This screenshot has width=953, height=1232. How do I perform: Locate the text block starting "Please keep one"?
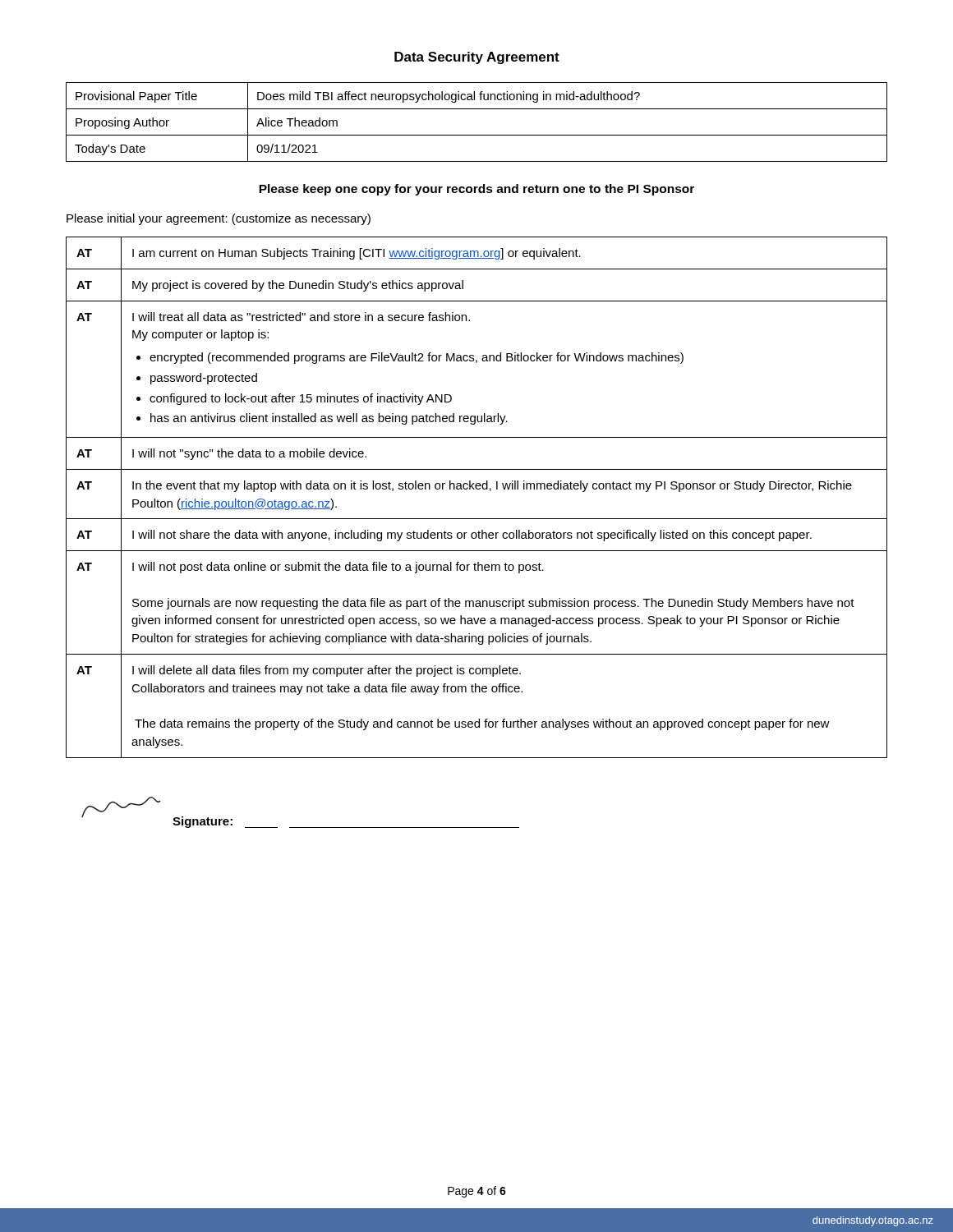[476, 188]
